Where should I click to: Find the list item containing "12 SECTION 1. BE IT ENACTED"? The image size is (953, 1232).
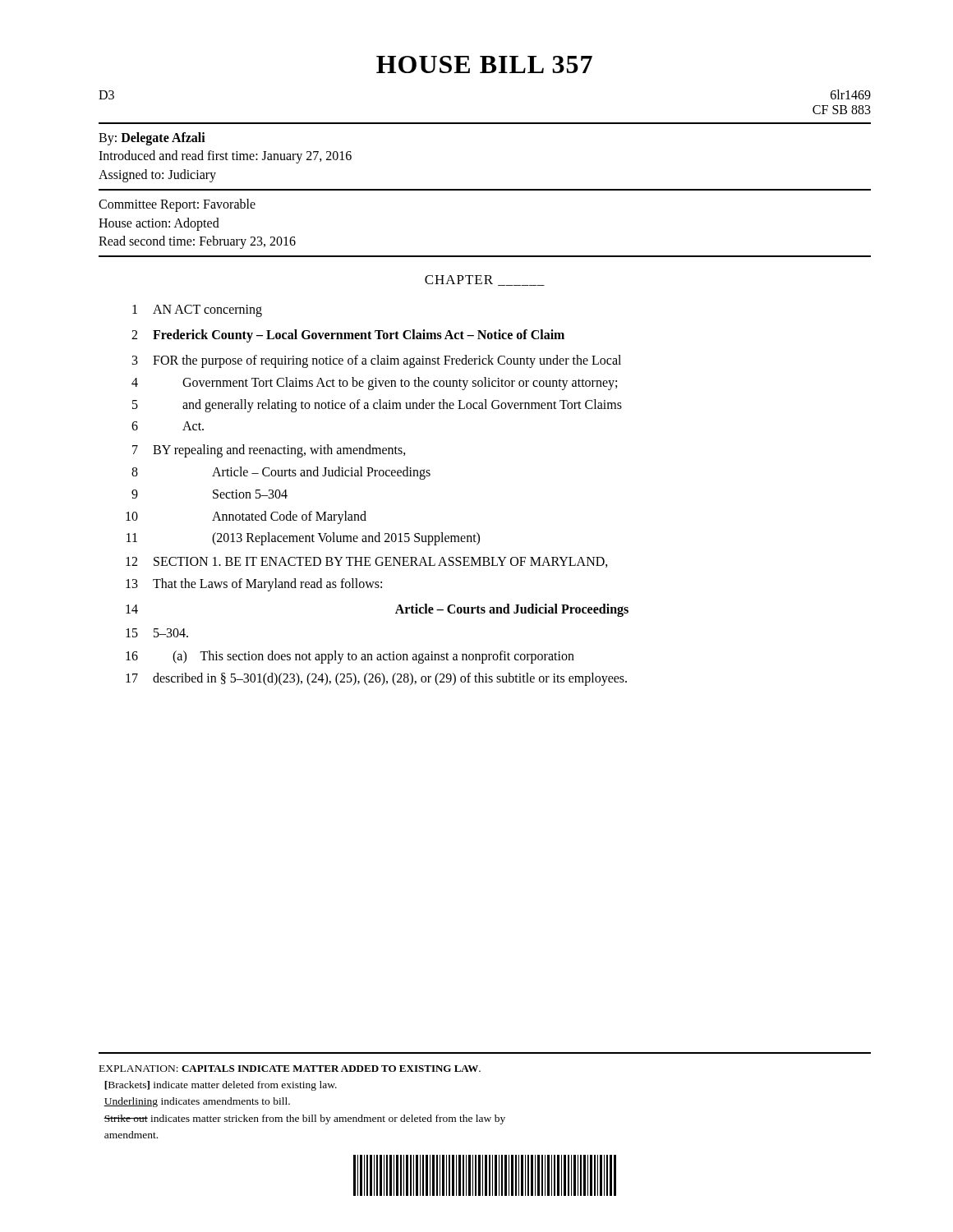(x=485, y=562)
